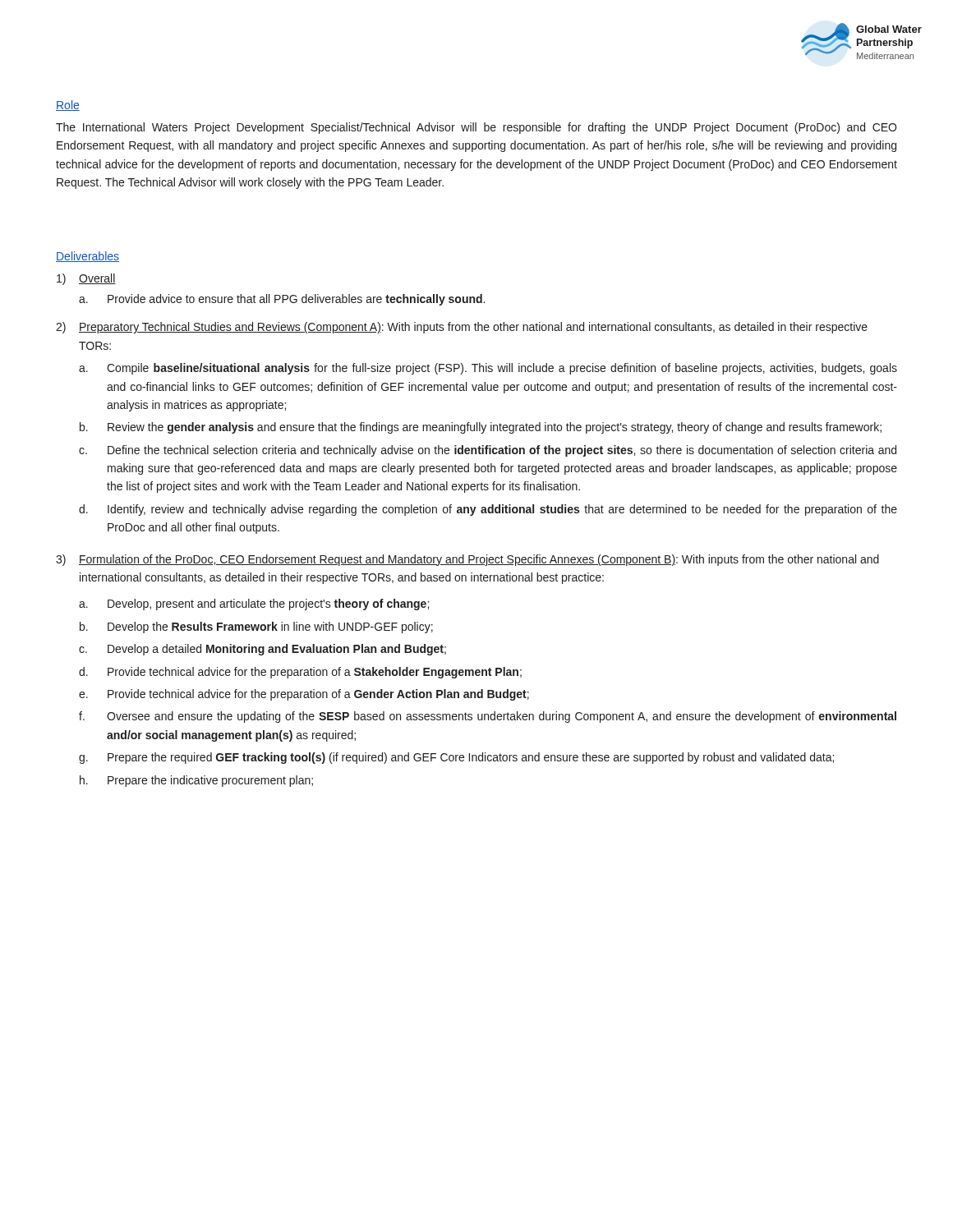
Task: Where is the passage that starts "c. Define the technical selection criteria and"?
Action: (488, 468)
